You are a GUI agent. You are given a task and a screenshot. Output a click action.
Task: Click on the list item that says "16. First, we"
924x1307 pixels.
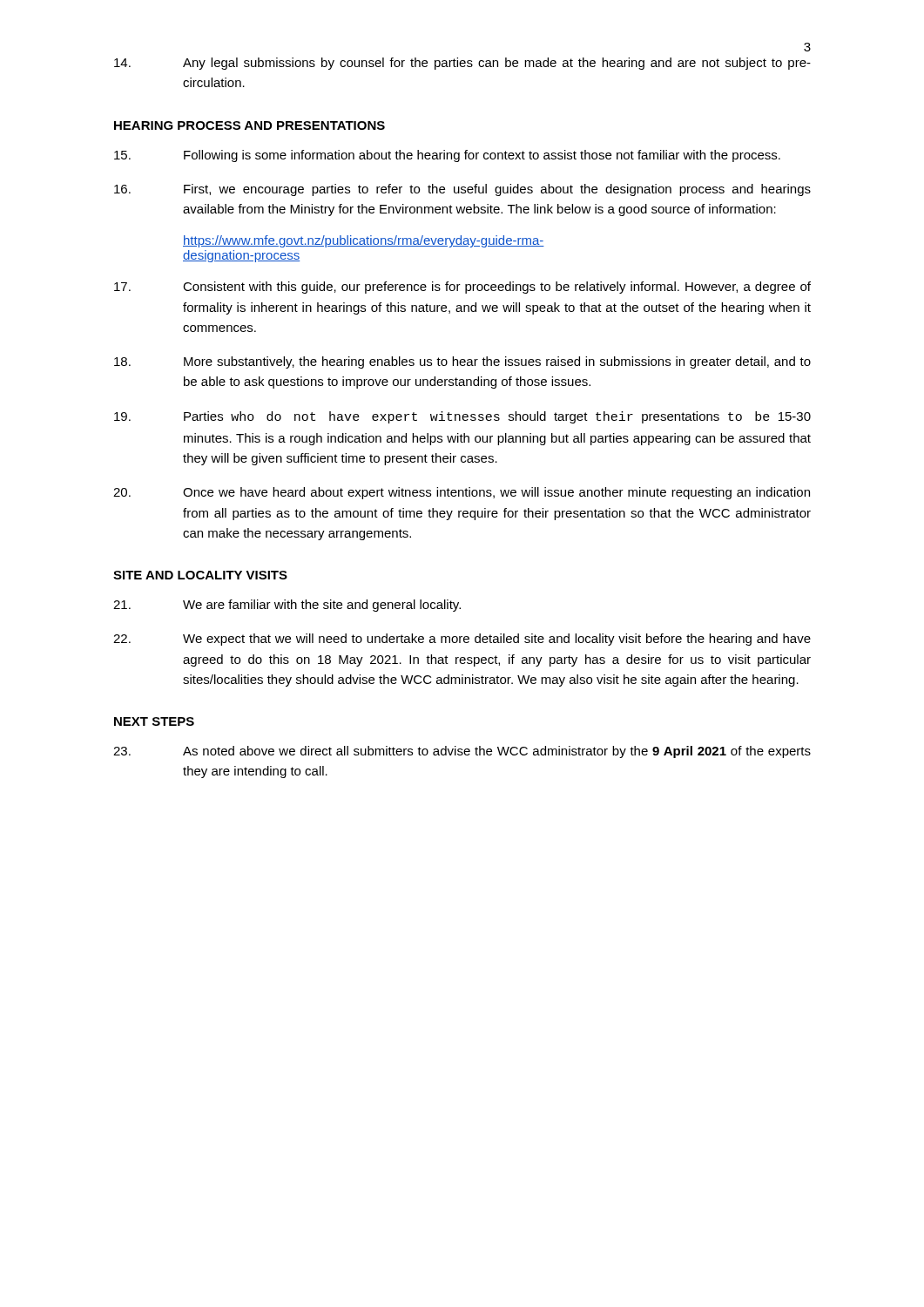pyautogui.click(x=462, y=199)
